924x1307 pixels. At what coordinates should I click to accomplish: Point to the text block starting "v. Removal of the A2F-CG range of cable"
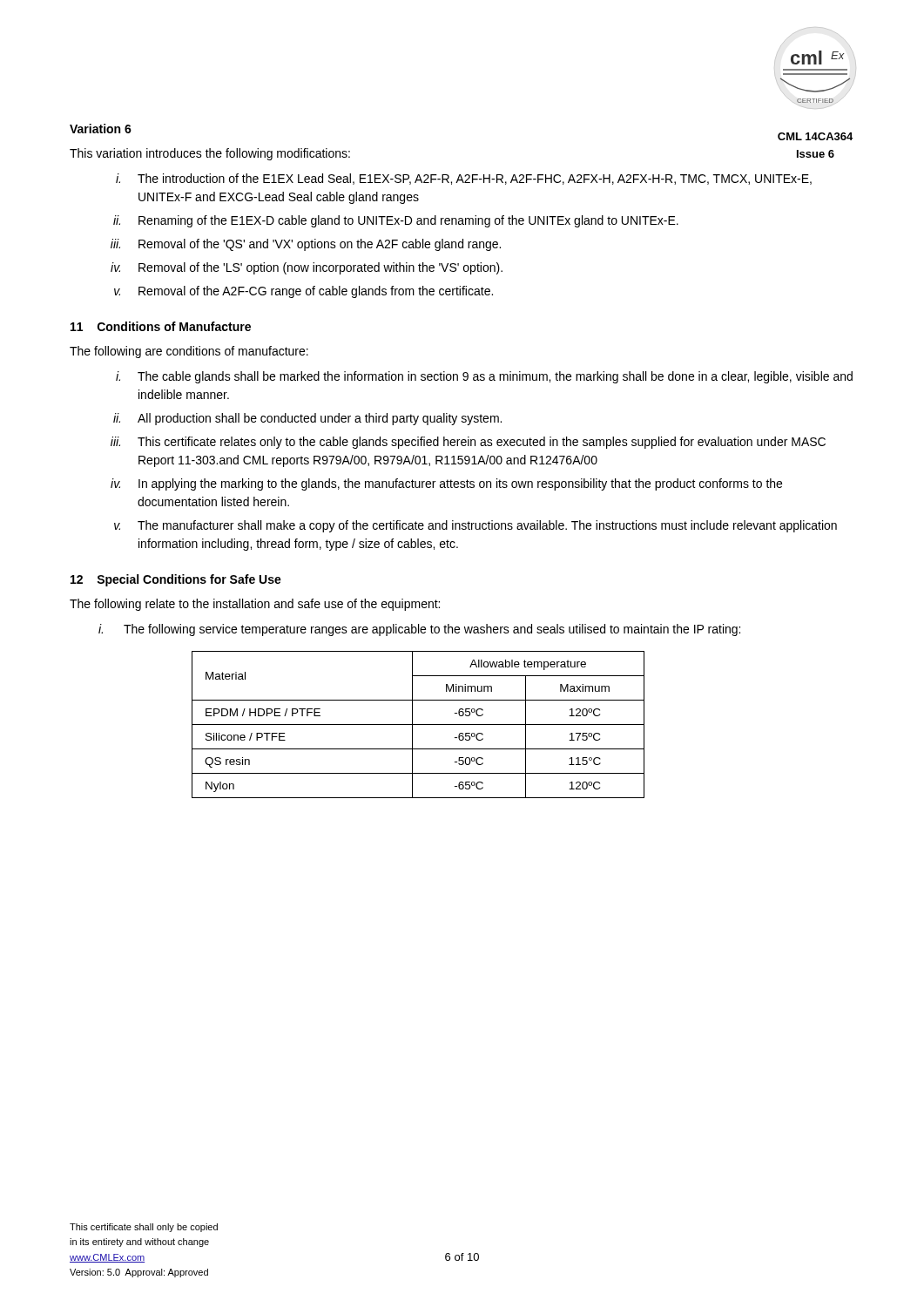point(462,291)
